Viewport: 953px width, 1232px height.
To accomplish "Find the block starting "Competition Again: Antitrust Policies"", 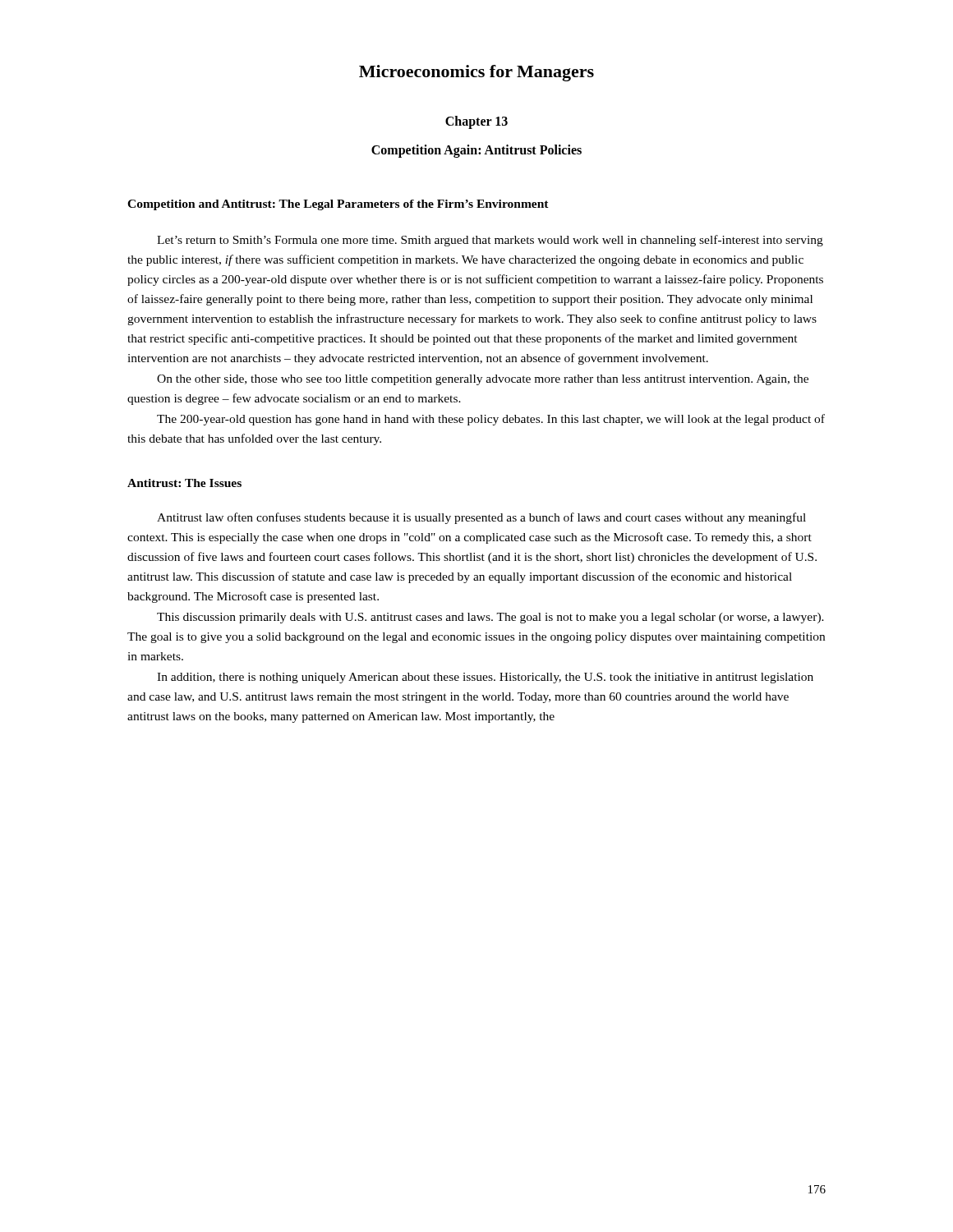I will click(x=476, y=150).
